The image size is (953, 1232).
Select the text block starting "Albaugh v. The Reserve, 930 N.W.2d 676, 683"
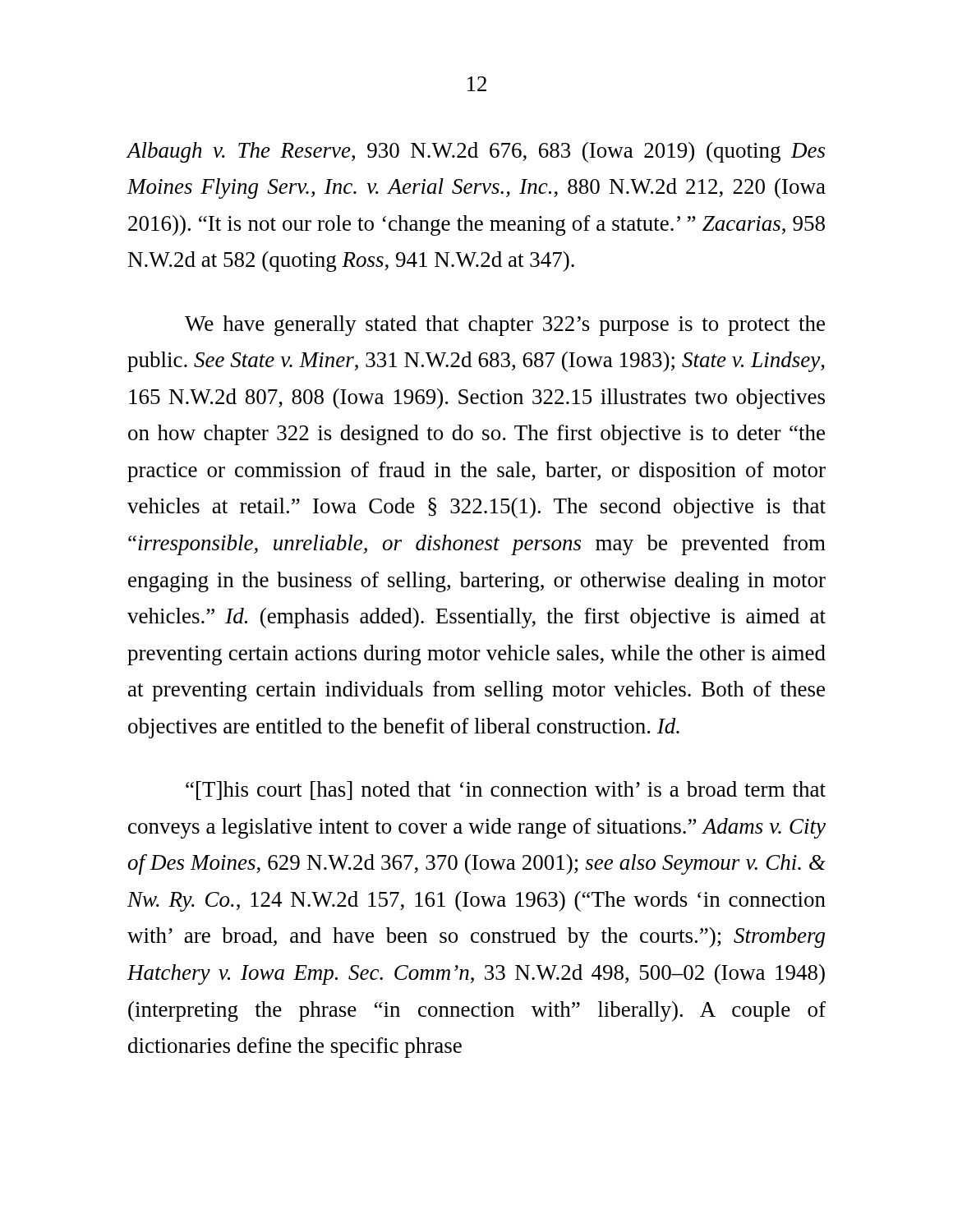[x=476, y=205]
